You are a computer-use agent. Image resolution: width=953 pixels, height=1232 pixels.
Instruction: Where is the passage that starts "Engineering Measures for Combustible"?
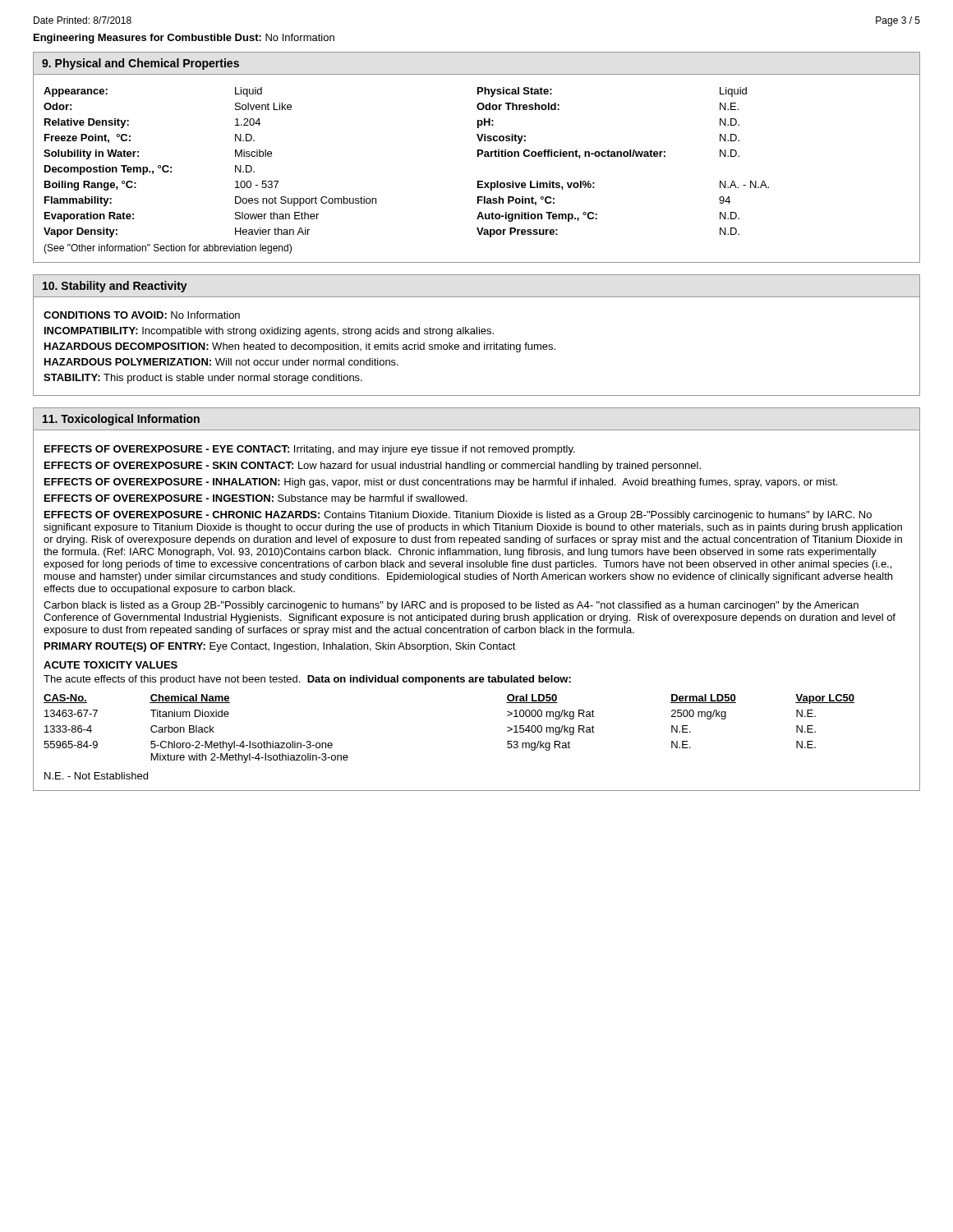pos(184,37)
